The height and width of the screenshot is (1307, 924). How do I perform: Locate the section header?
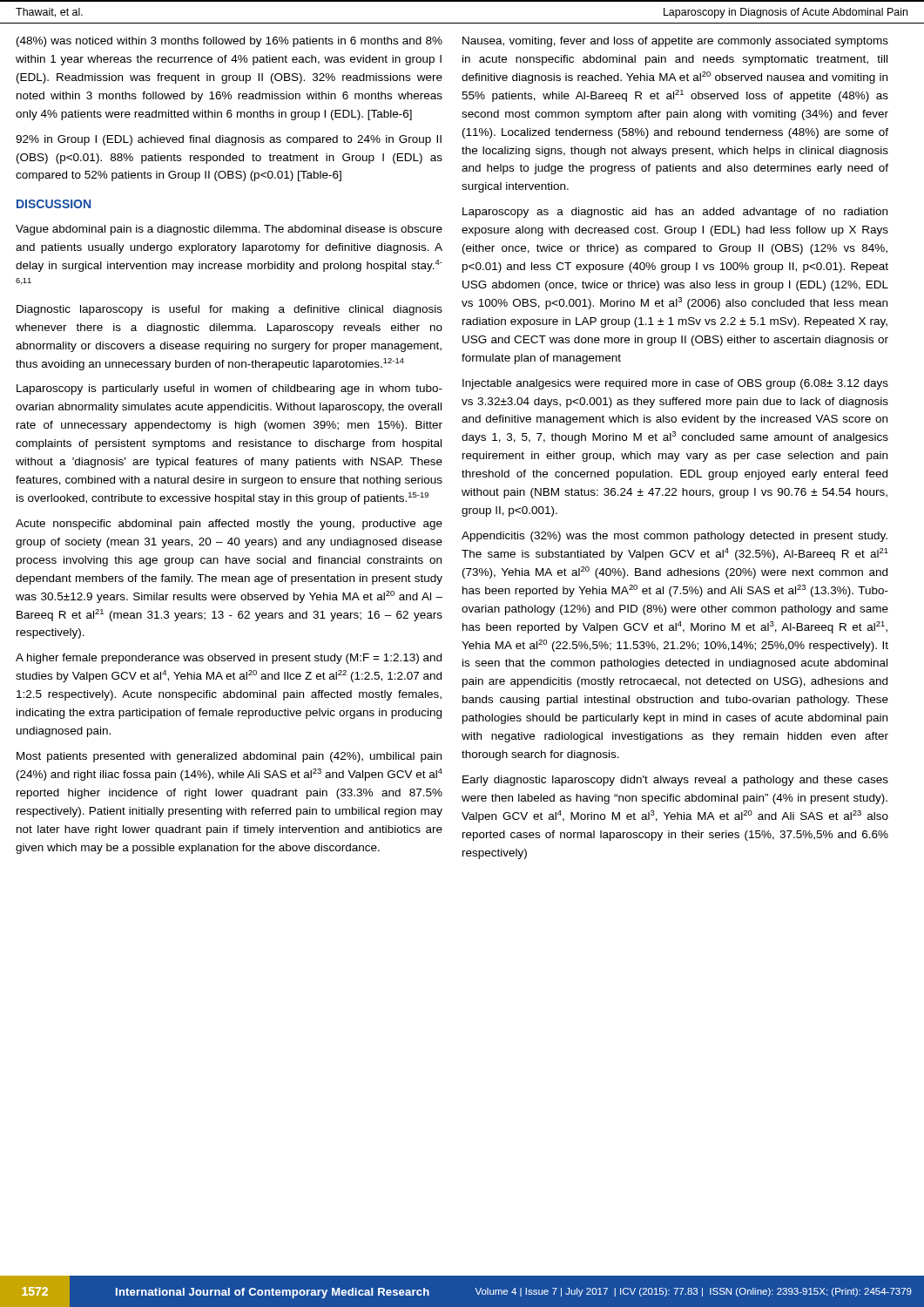click(x=54, y=204)
